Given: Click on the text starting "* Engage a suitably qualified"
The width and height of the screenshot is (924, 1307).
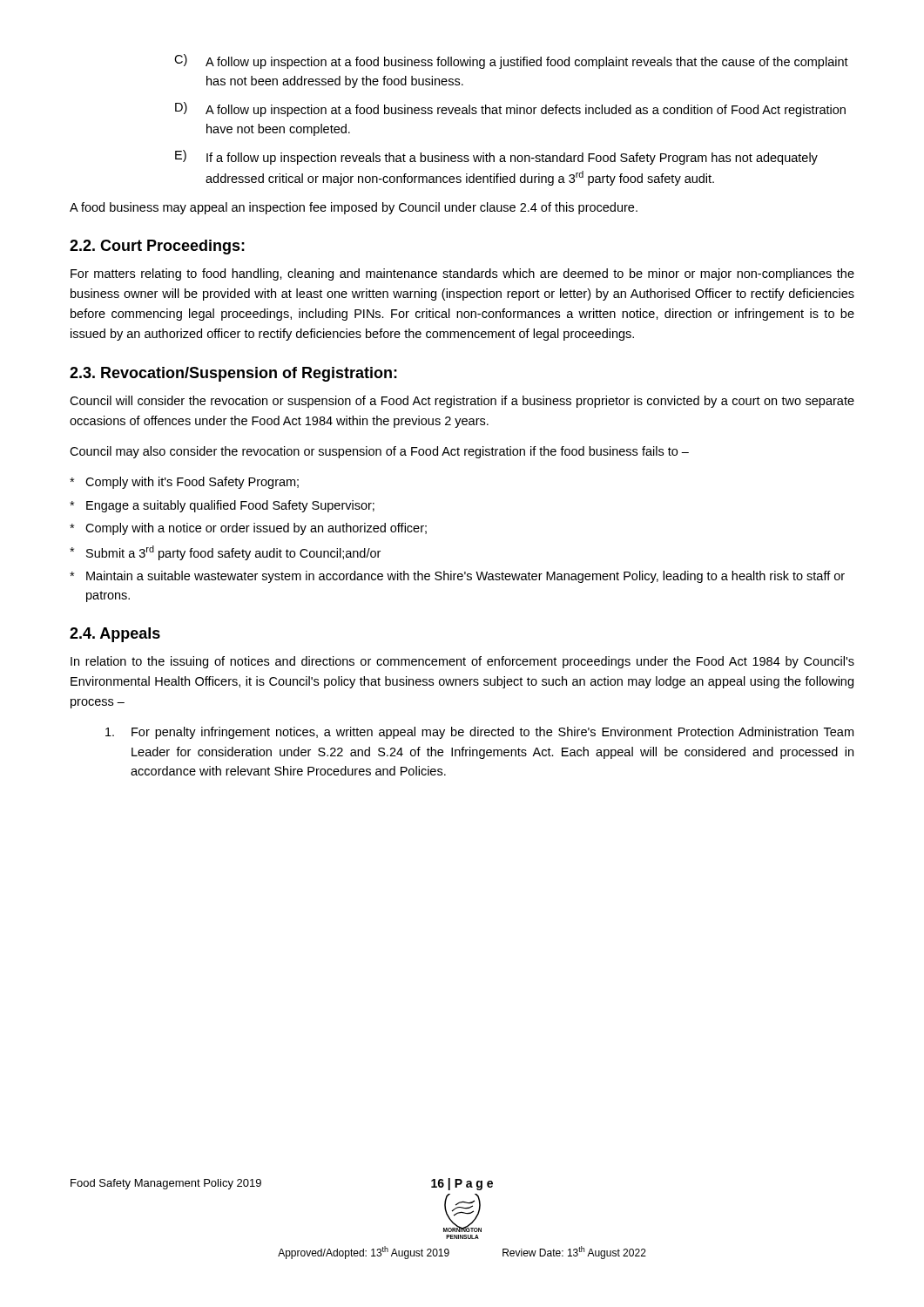Looking at the screenshot, I should click(222, 505).
